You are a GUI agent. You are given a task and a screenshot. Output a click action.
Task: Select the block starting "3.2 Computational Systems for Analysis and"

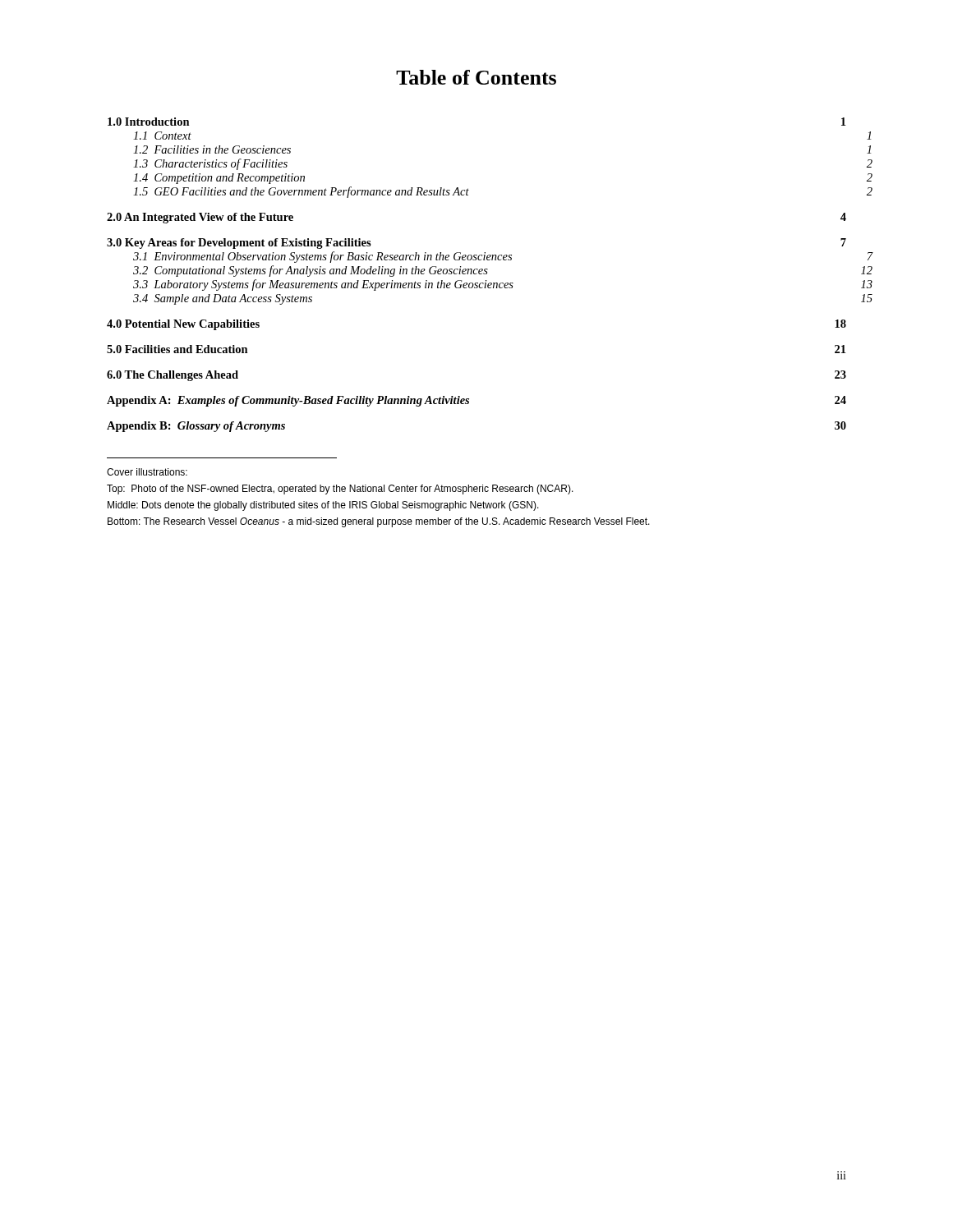tap(503, 271)
